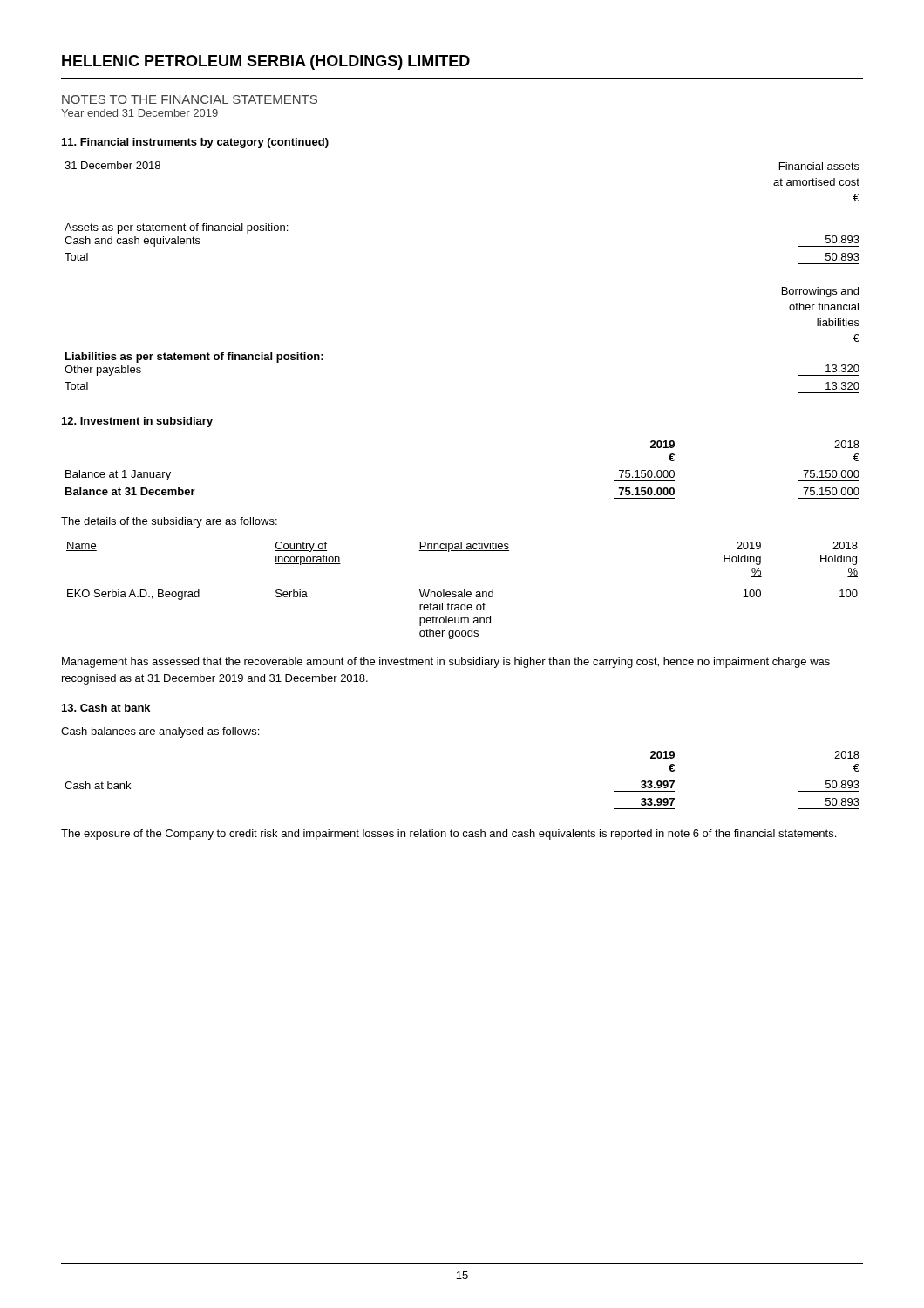Navigate to the text starting "Management has assessed that the"
The image size is (924, 1308).
coord(446,670)
